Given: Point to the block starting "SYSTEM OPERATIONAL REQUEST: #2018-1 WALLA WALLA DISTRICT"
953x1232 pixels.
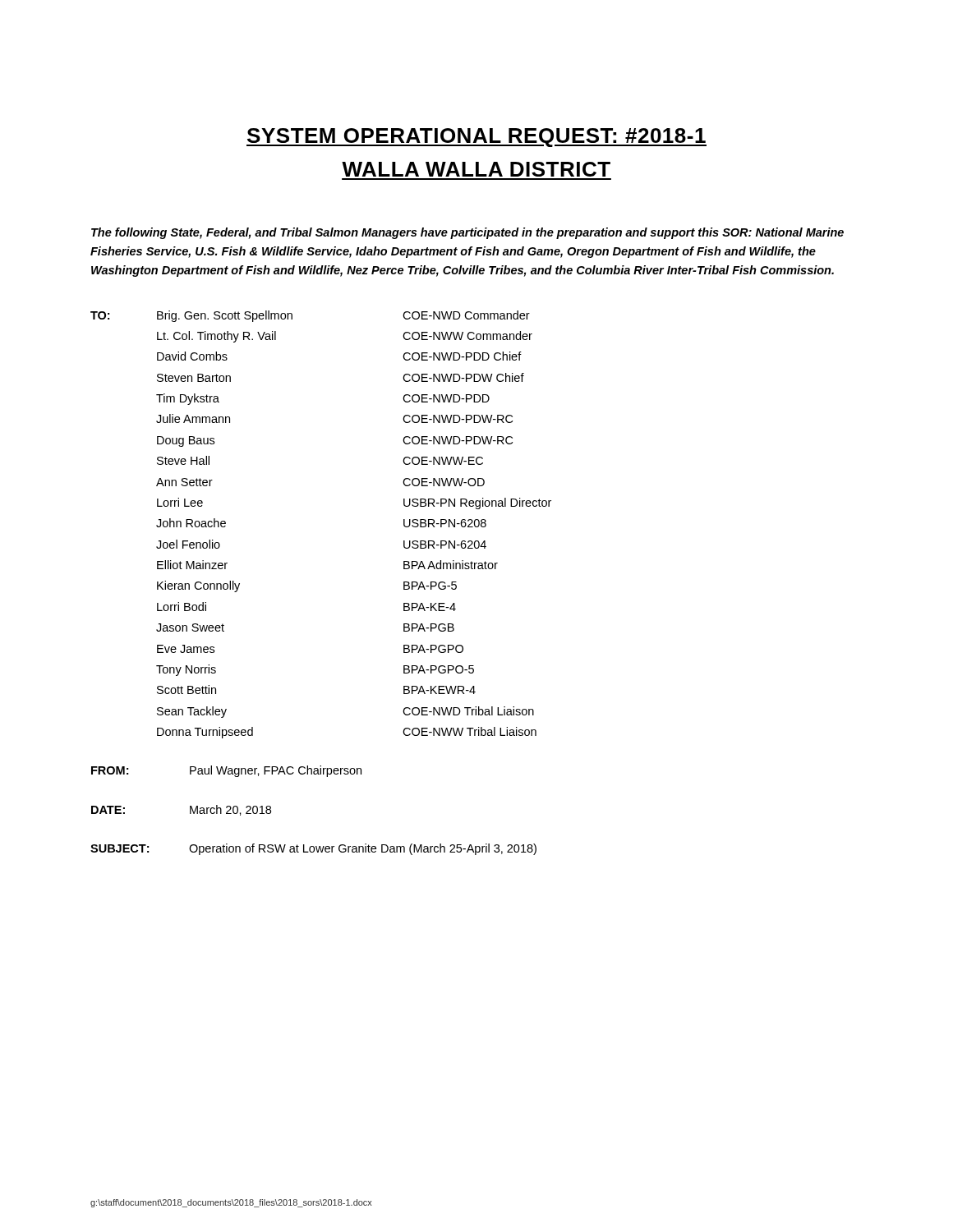Looking at the screenshot, I should tap(476, 153).
